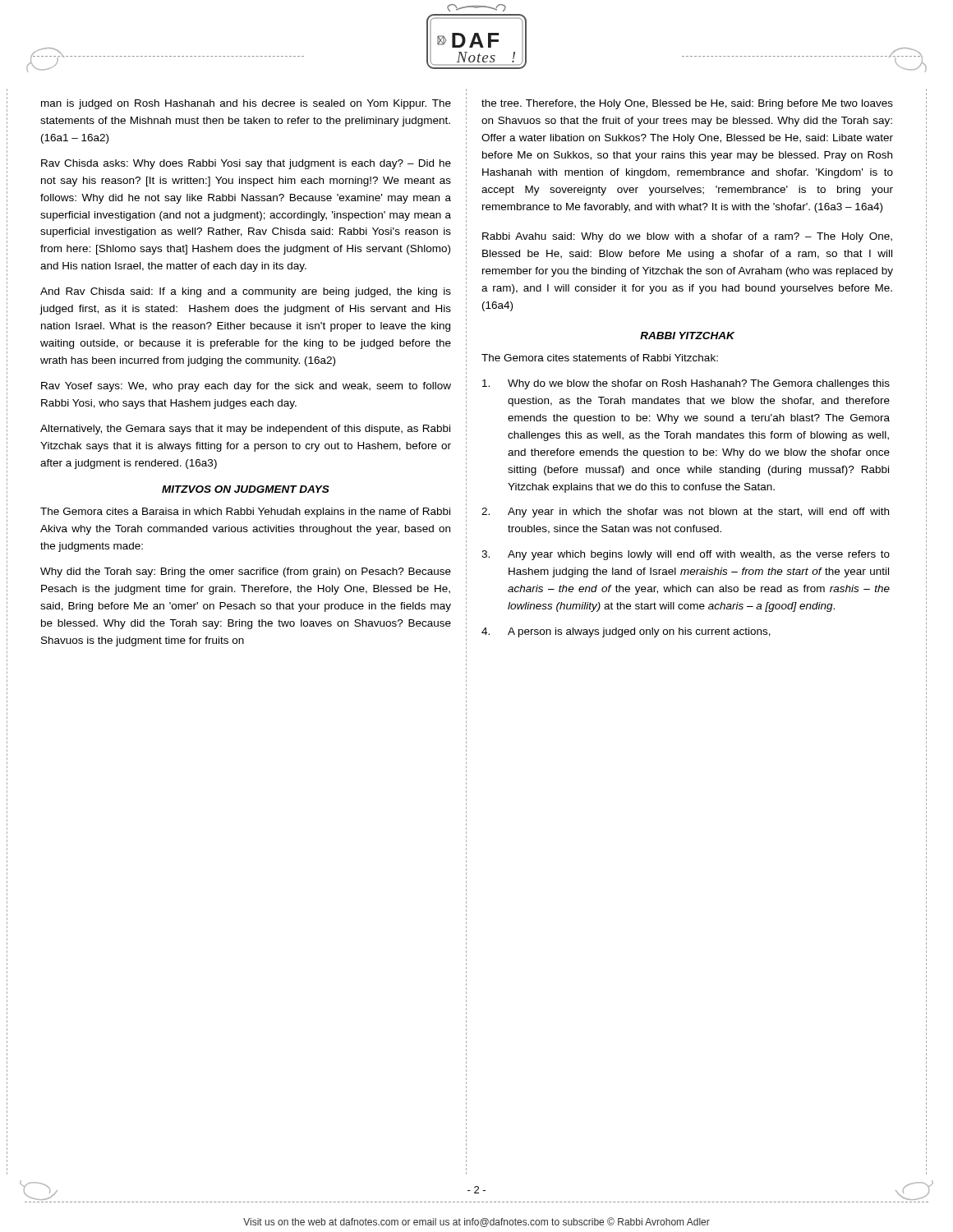953x1232 pixels.
Task: Find the block on this page that starts "2.Any year in which the"
Action: coord(686,521)
